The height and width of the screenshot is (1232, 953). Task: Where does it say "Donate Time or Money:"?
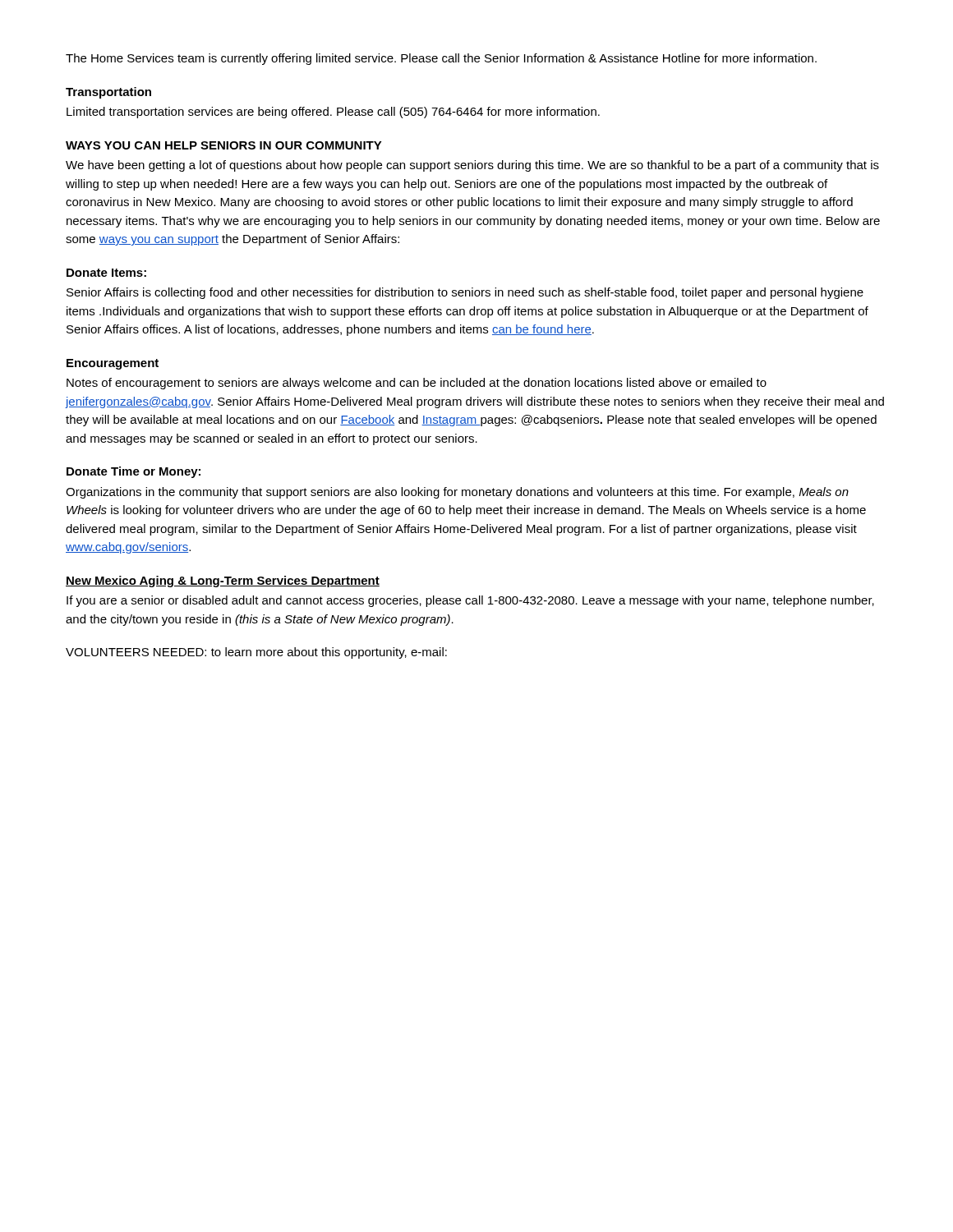[x=134, y=472]
